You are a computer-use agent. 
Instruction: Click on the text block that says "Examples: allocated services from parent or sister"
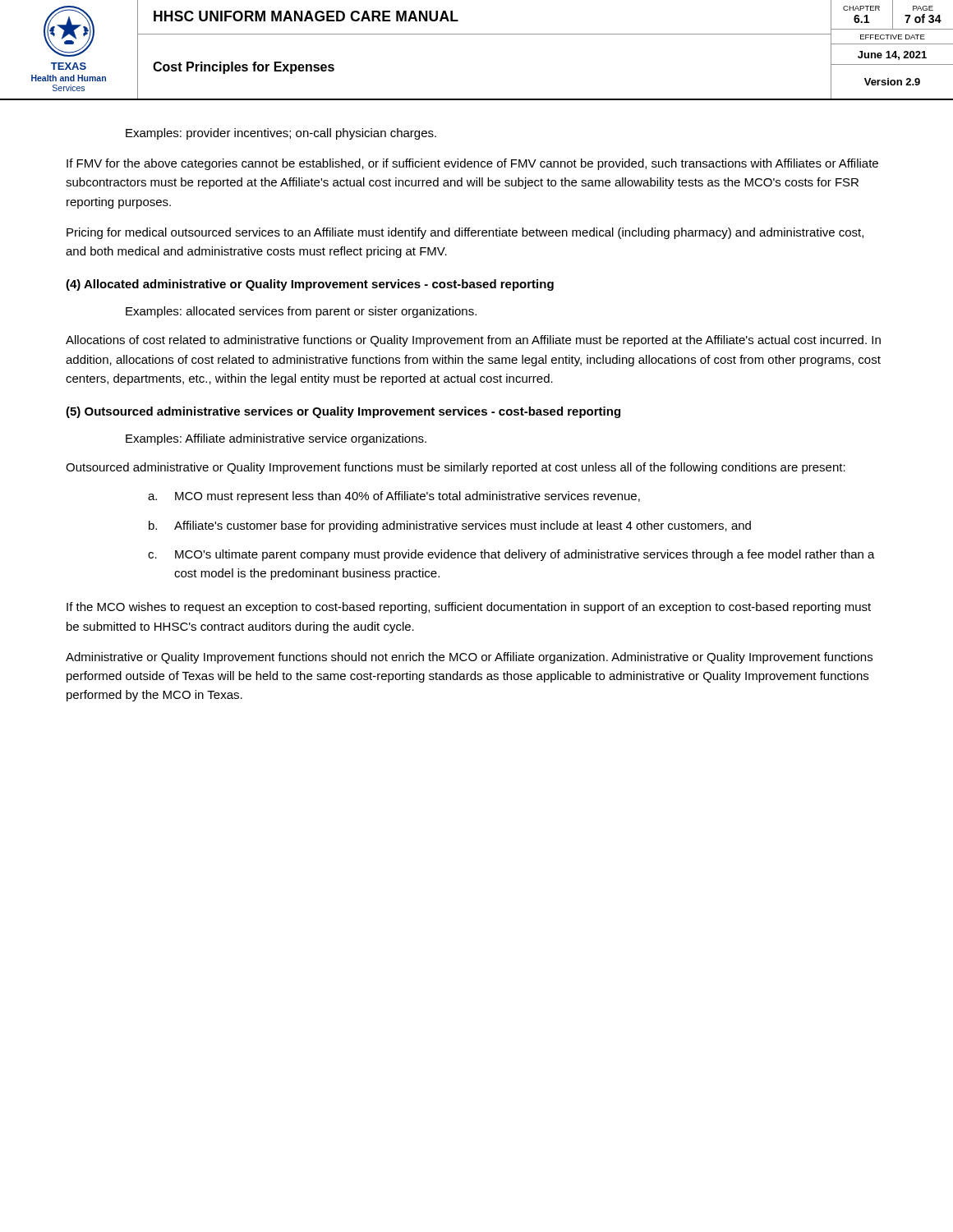301,311
